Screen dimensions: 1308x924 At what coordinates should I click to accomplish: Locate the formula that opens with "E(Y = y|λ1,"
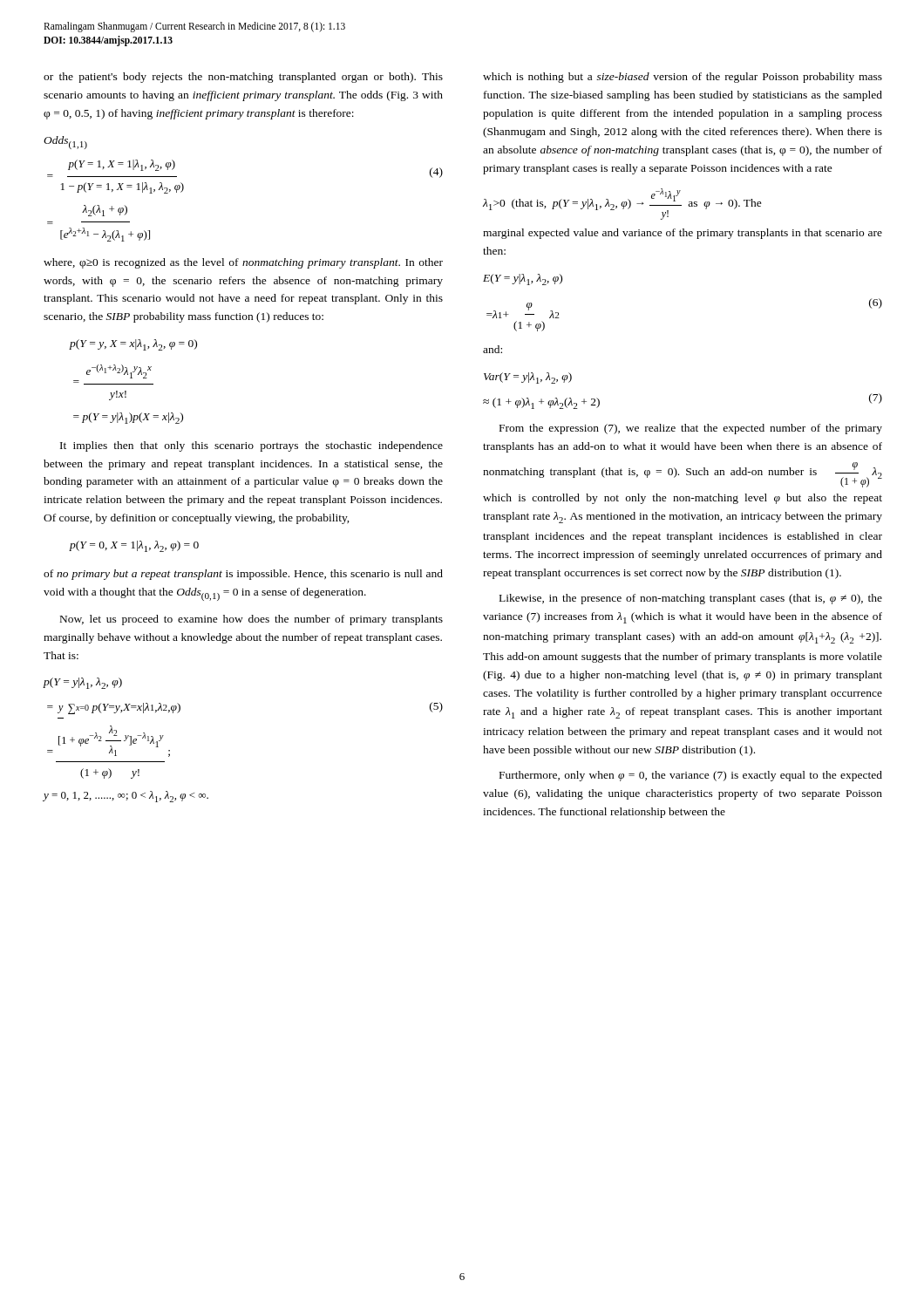pos(523,279)
